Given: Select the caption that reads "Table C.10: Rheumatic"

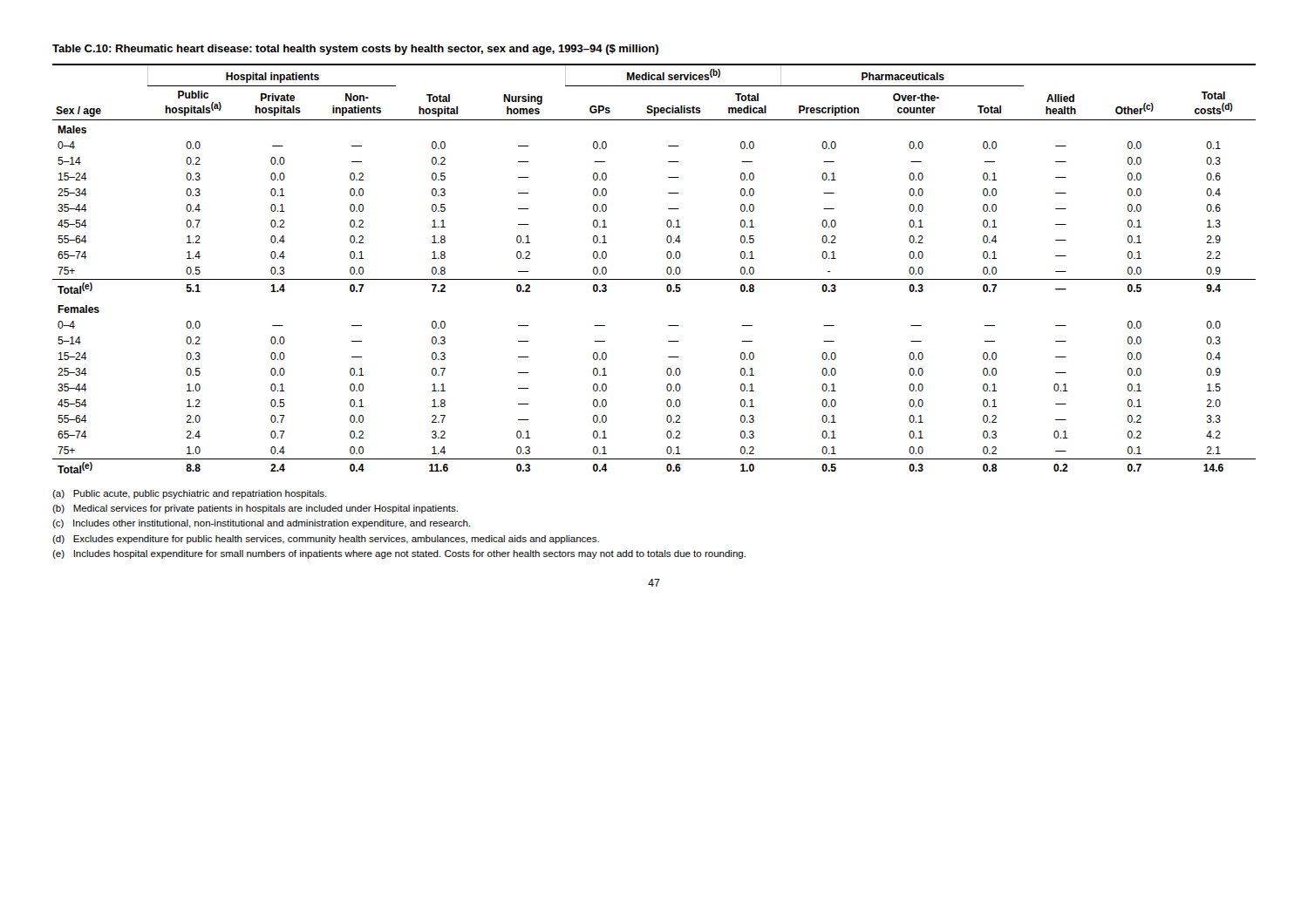Looking at the screenshot, I should [356, 48].
